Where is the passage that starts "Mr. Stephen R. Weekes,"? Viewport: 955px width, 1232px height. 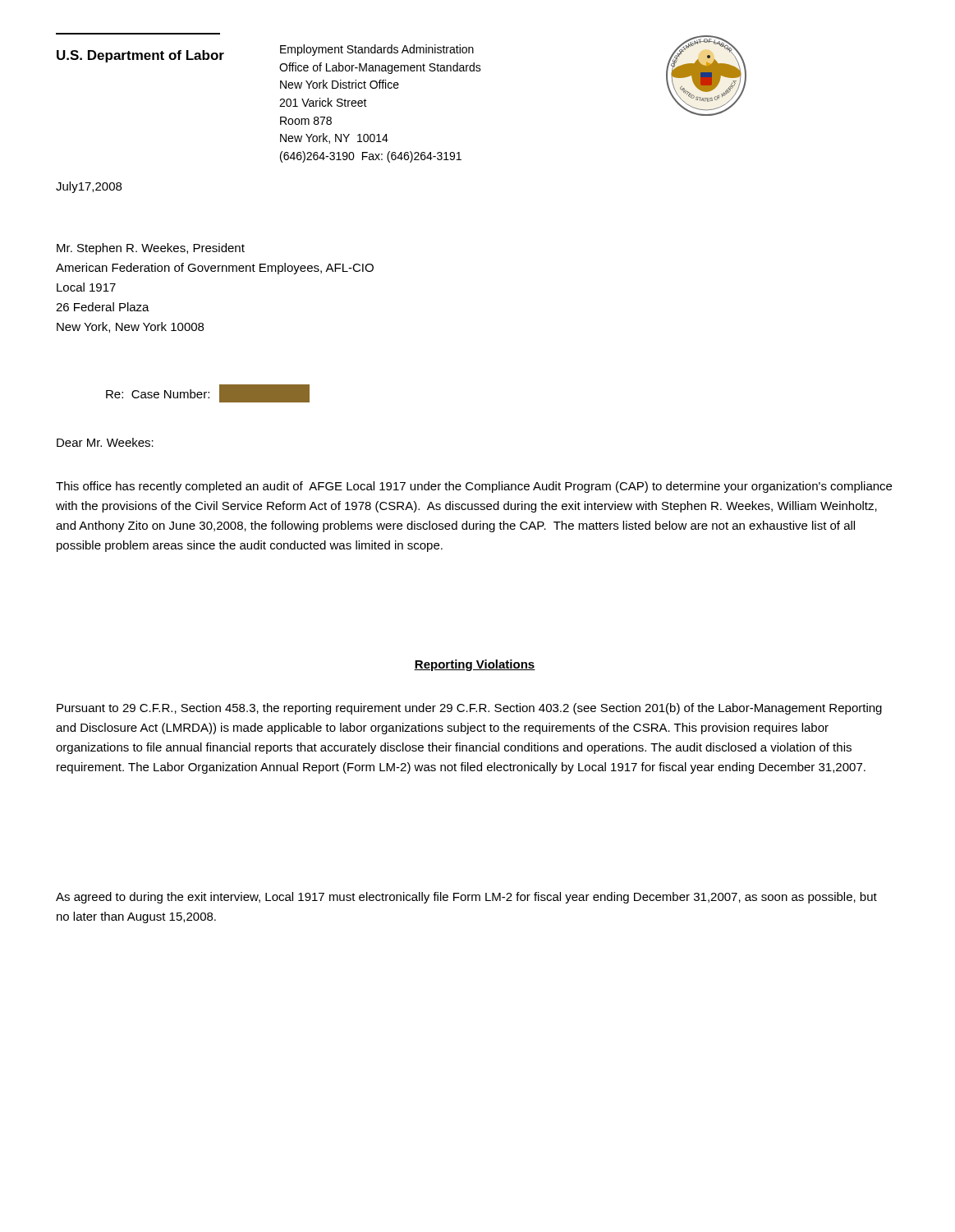(151, 249)
